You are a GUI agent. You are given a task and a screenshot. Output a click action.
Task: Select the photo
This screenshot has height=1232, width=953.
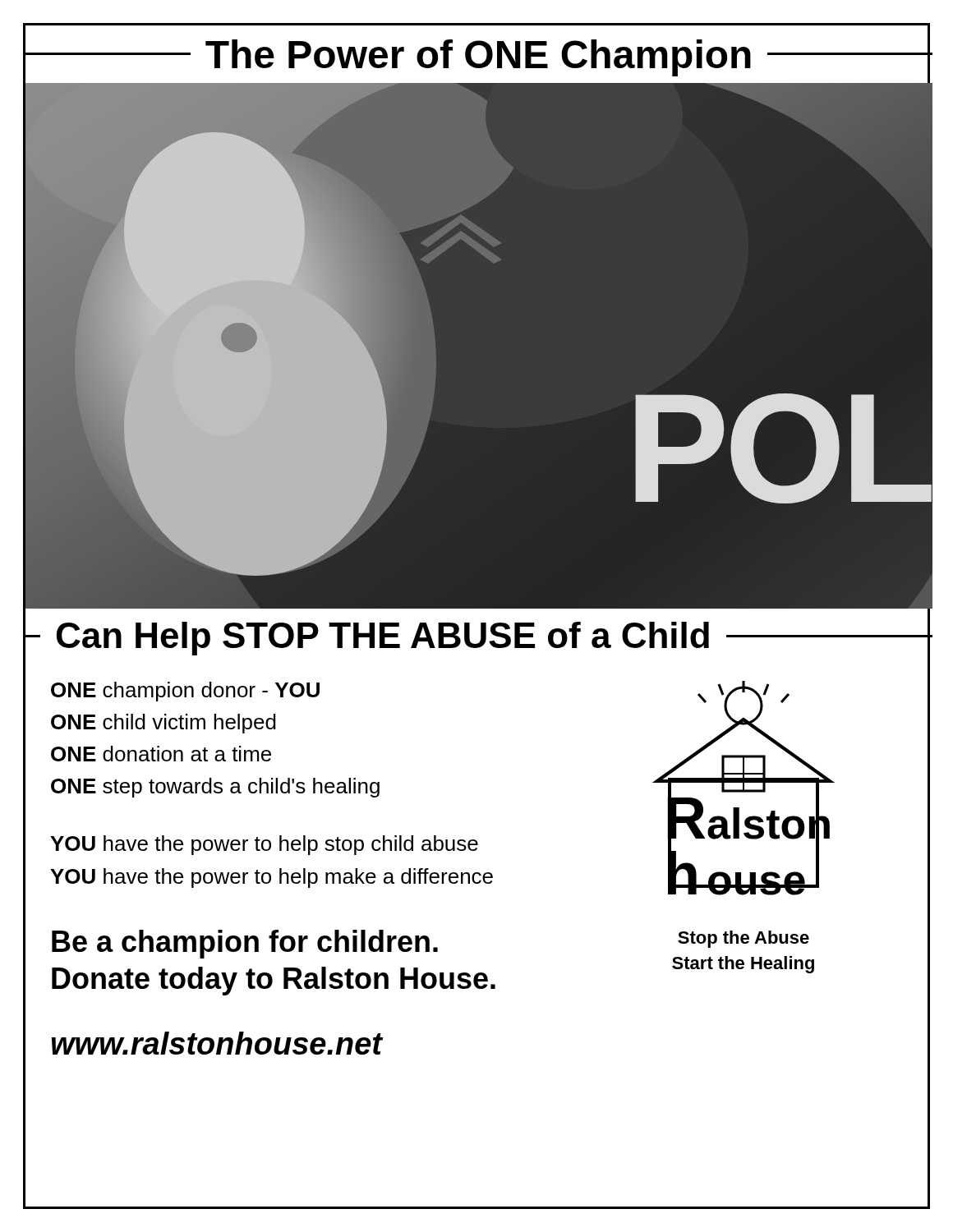click(x=479, y=346)
